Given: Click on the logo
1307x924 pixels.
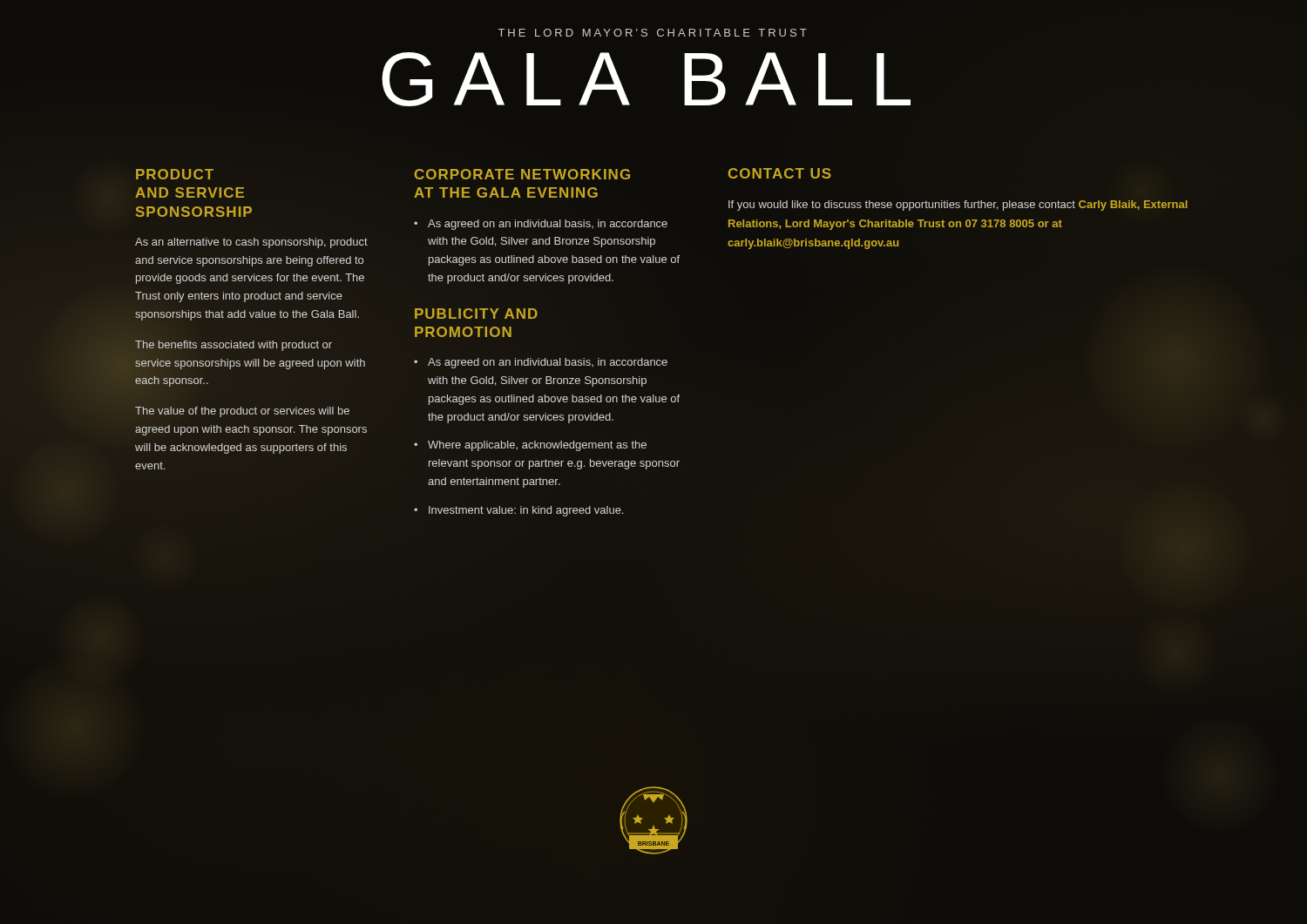Looking at the screenshot, I should coord(654,826).
